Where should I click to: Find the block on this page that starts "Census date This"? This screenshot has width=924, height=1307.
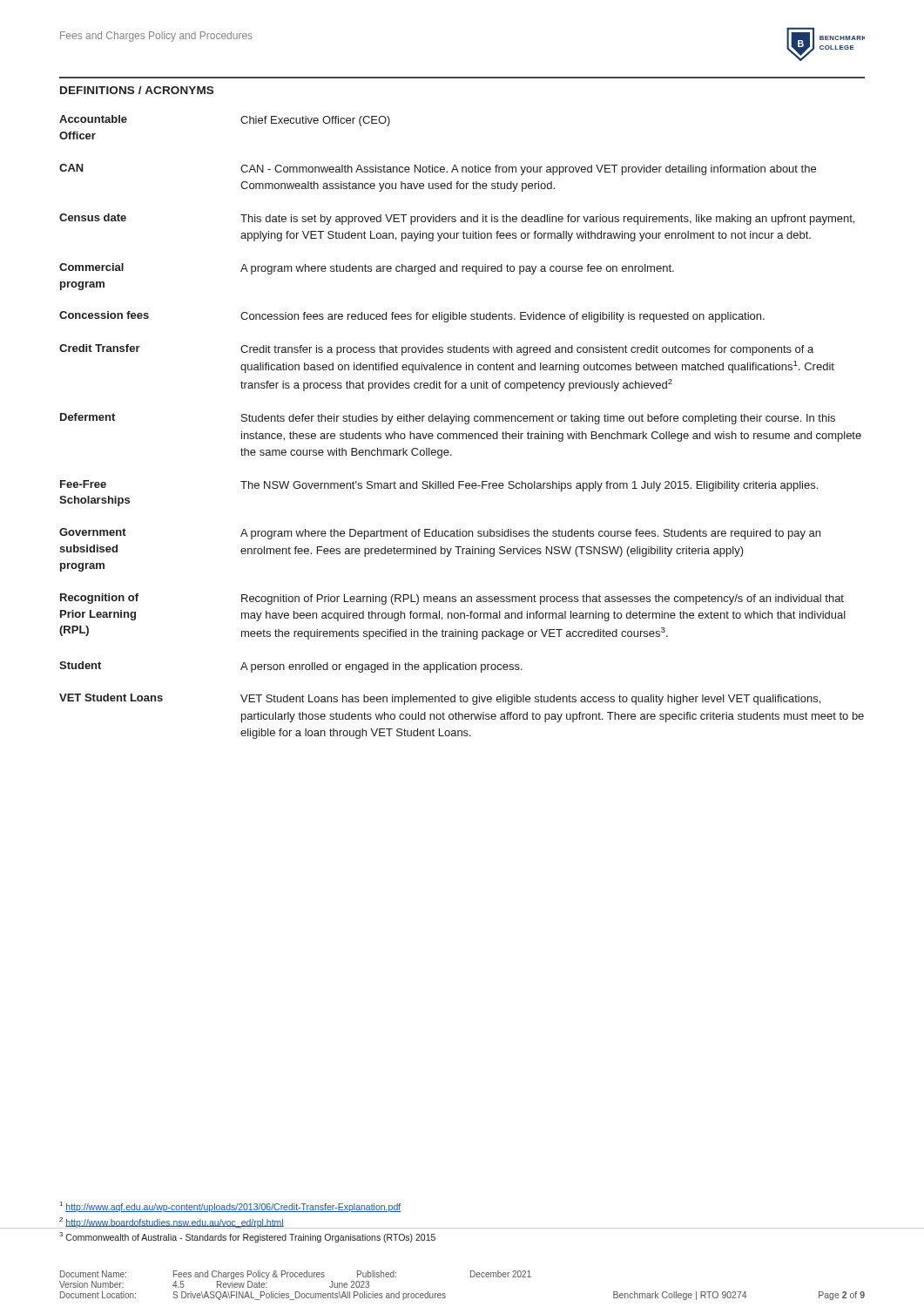[462, 227]
